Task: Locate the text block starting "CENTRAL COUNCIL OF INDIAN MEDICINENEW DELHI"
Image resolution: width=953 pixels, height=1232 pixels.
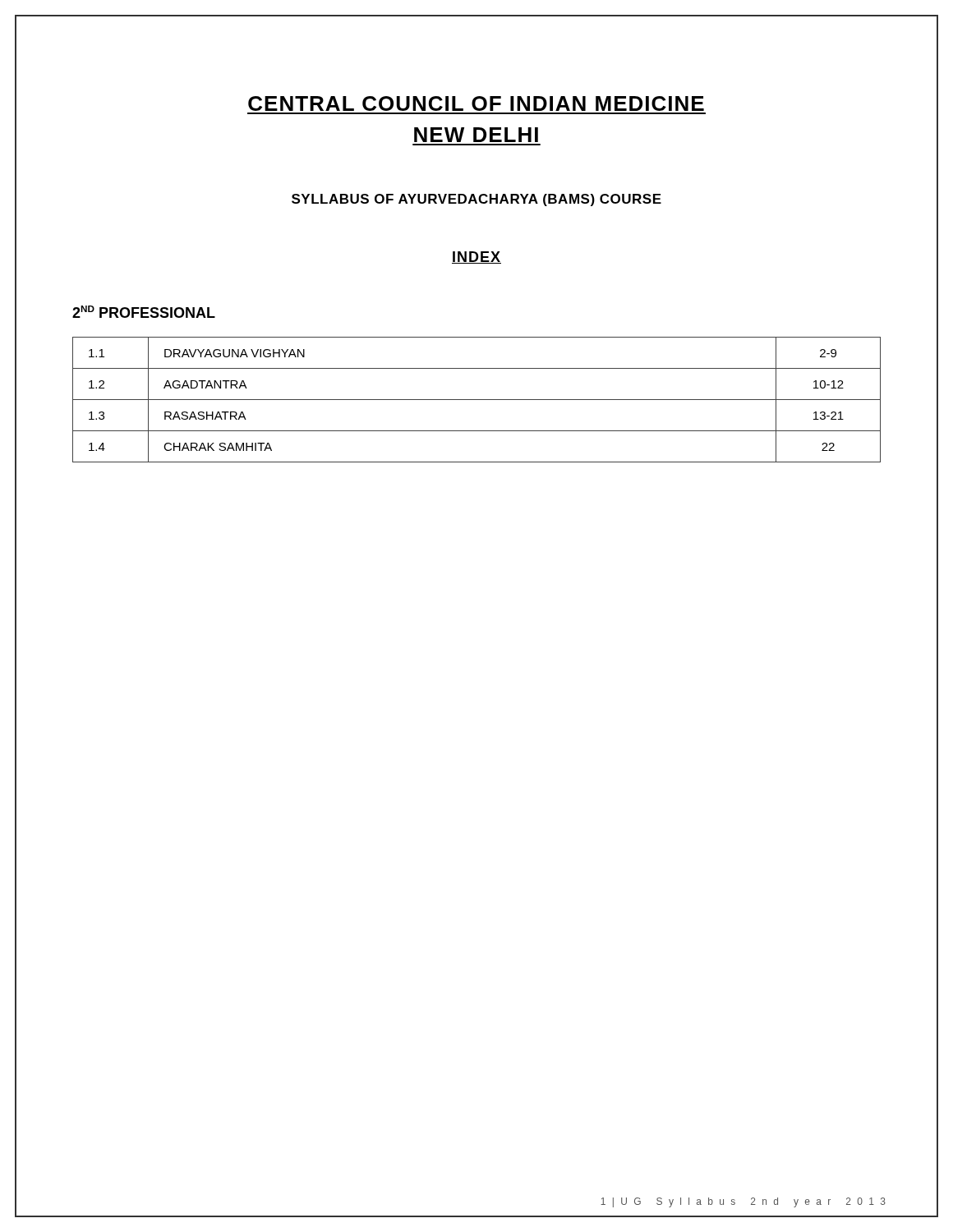Action: [x=476, y=120]
